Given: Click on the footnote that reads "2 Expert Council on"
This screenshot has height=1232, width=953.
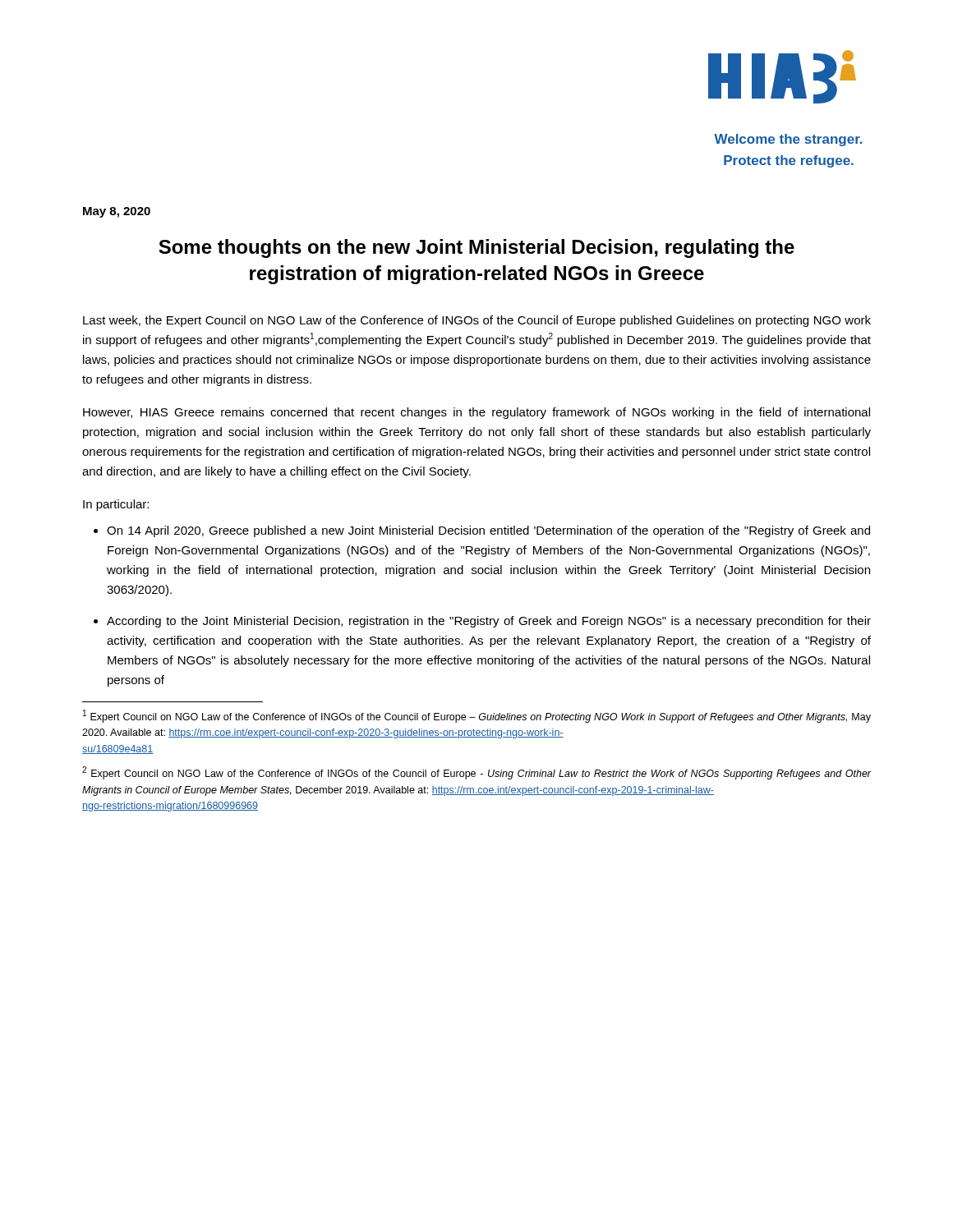Looking at the screenshot, I should 476,788.
